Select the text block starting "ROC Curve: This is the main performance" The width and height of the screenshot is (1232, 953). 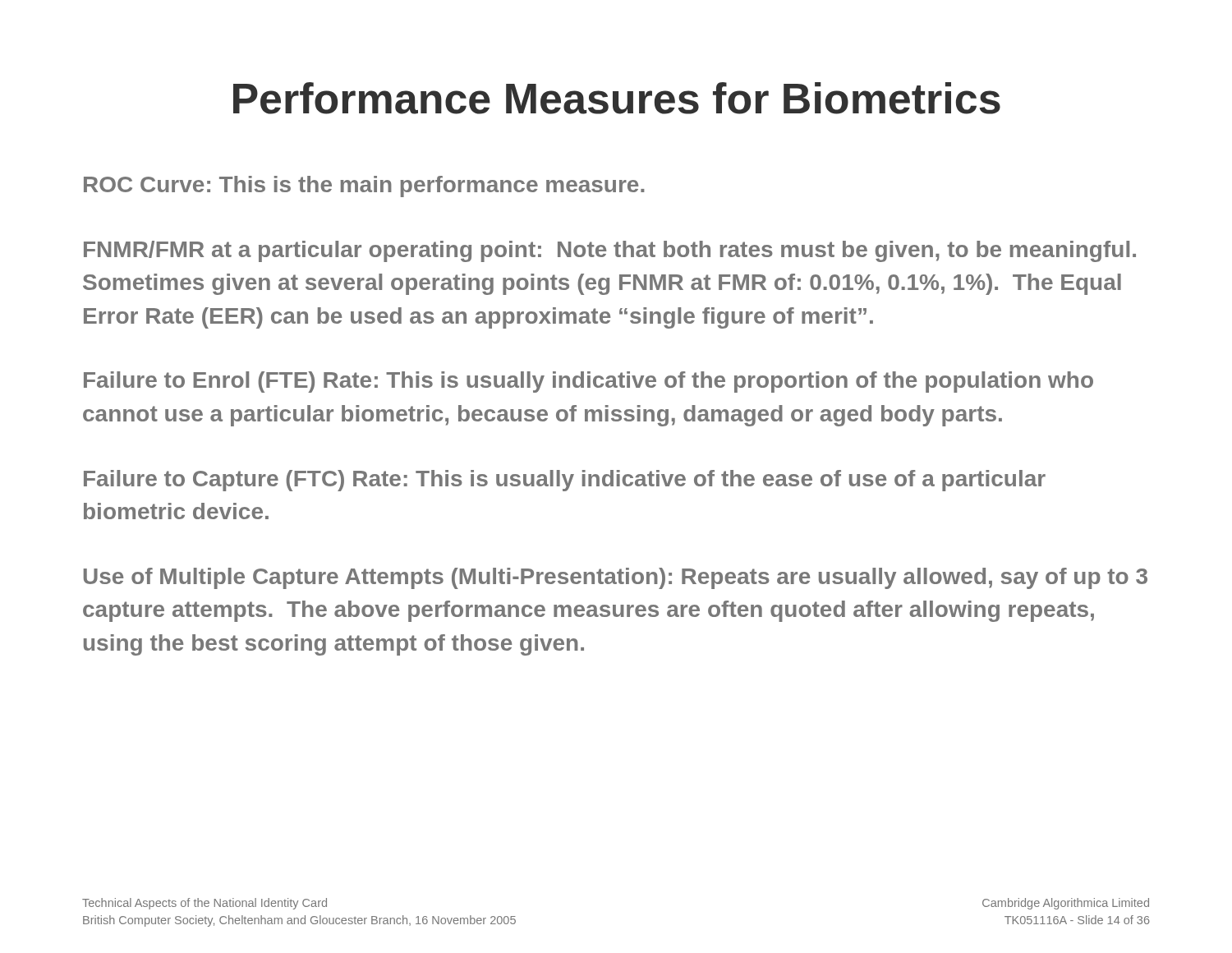pos(364,184)
